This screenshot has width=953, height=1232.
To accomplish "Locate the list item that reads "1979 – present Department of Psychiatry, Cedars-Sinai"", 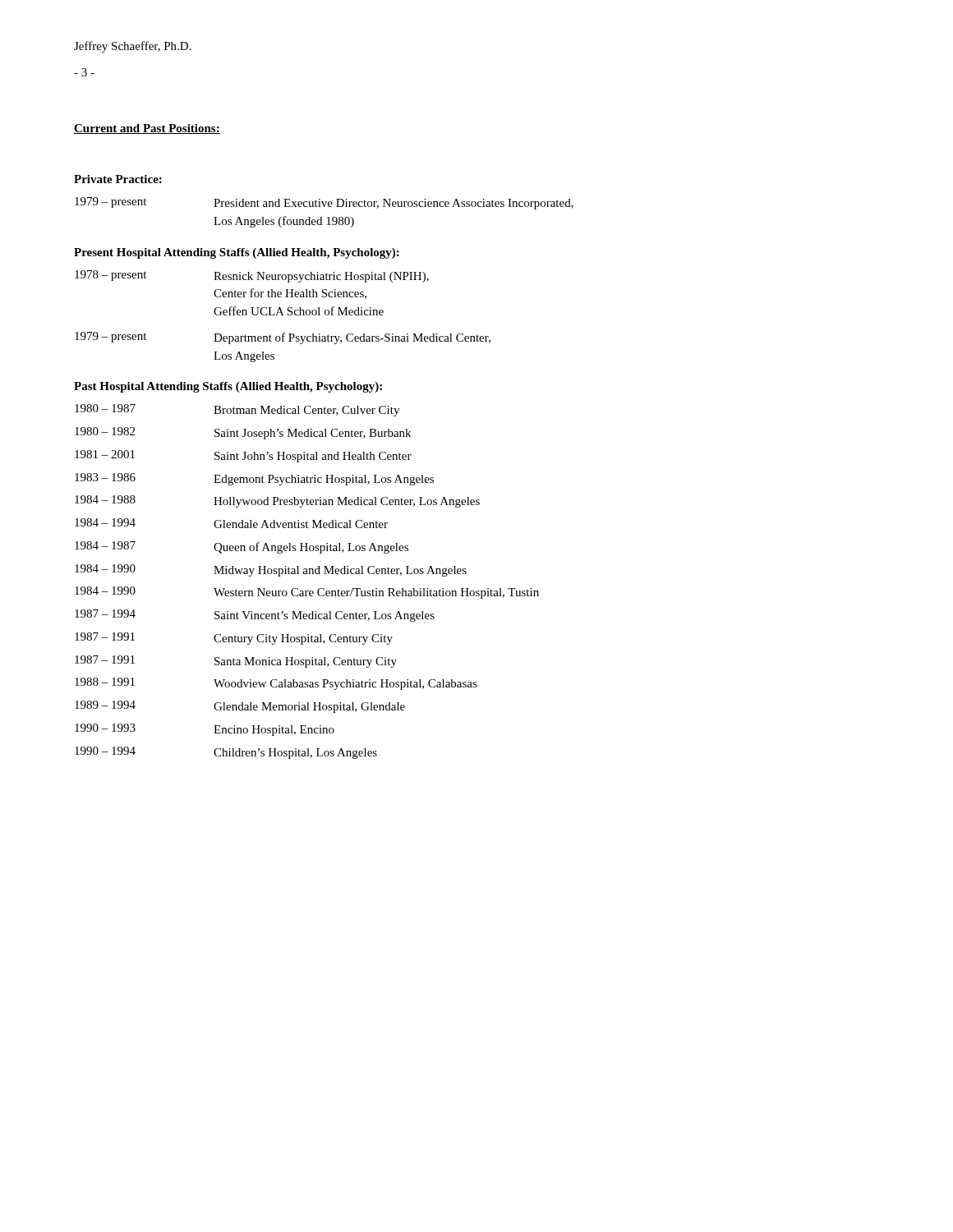I will click(476, 347).
